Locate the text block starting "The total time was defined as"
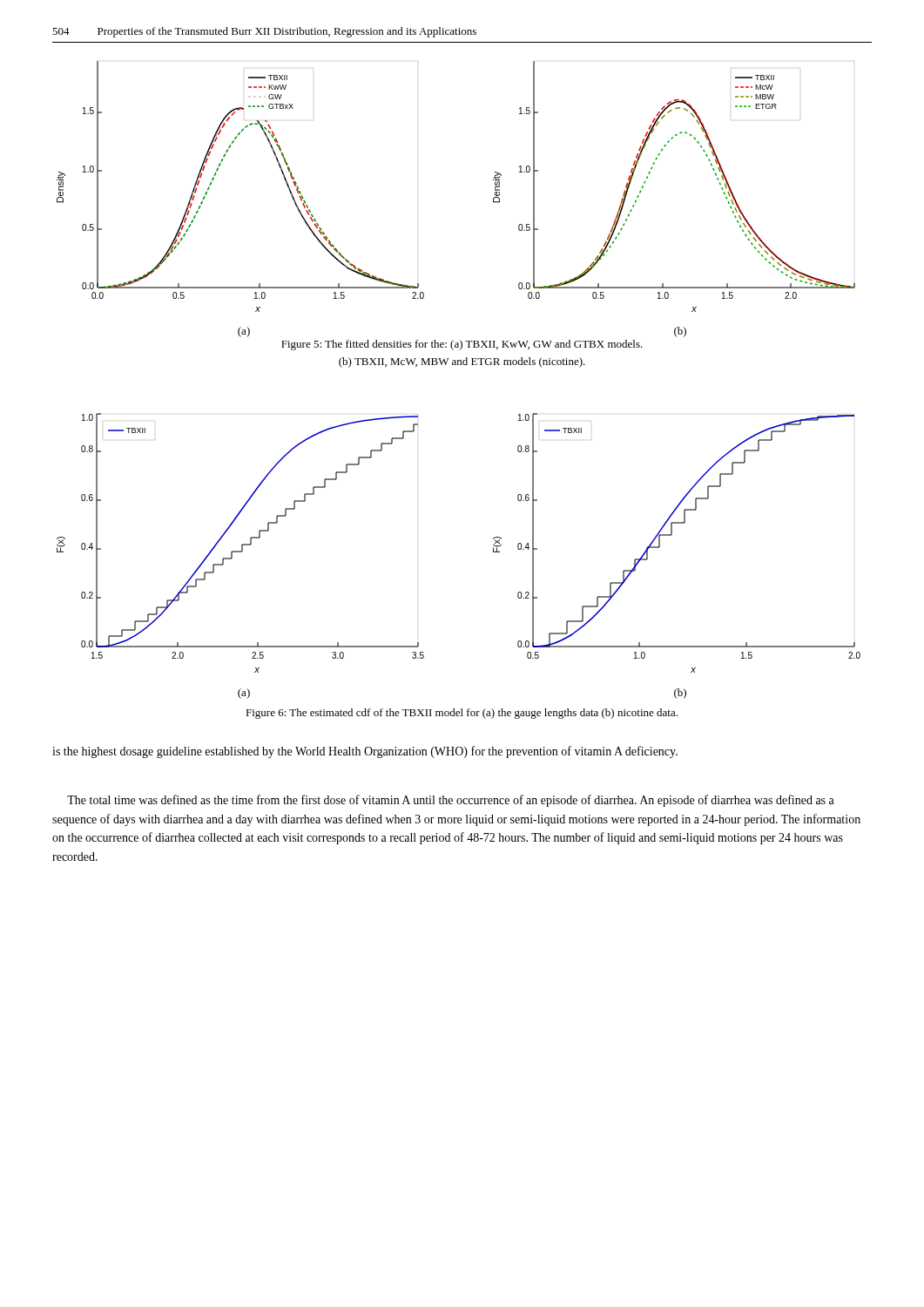This screenshot has width=924, height=1307. (x=456, y=829)
